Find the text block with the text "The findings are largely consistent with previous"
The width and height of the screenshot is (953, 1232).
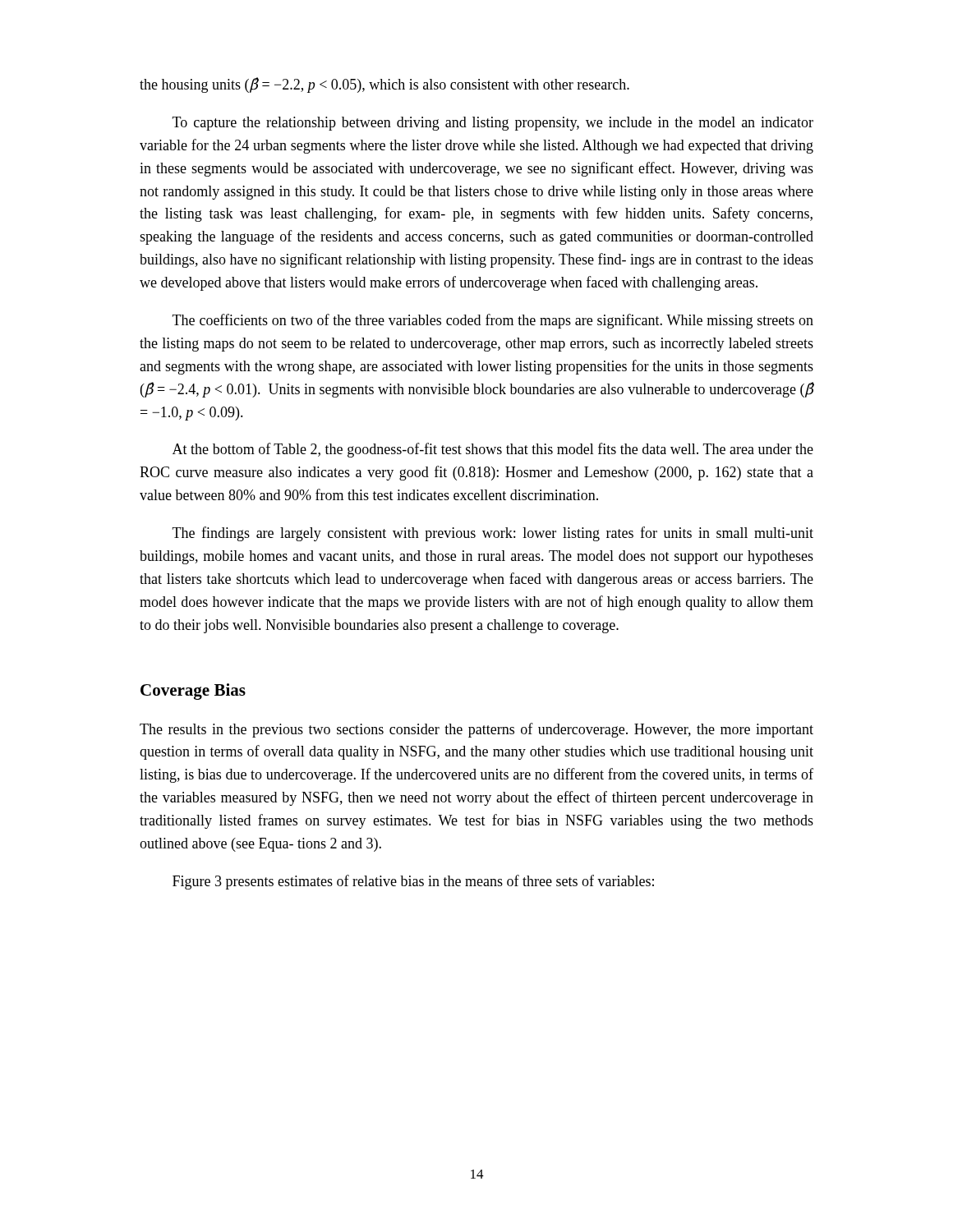pyautogui.click(x=476, y=579)
